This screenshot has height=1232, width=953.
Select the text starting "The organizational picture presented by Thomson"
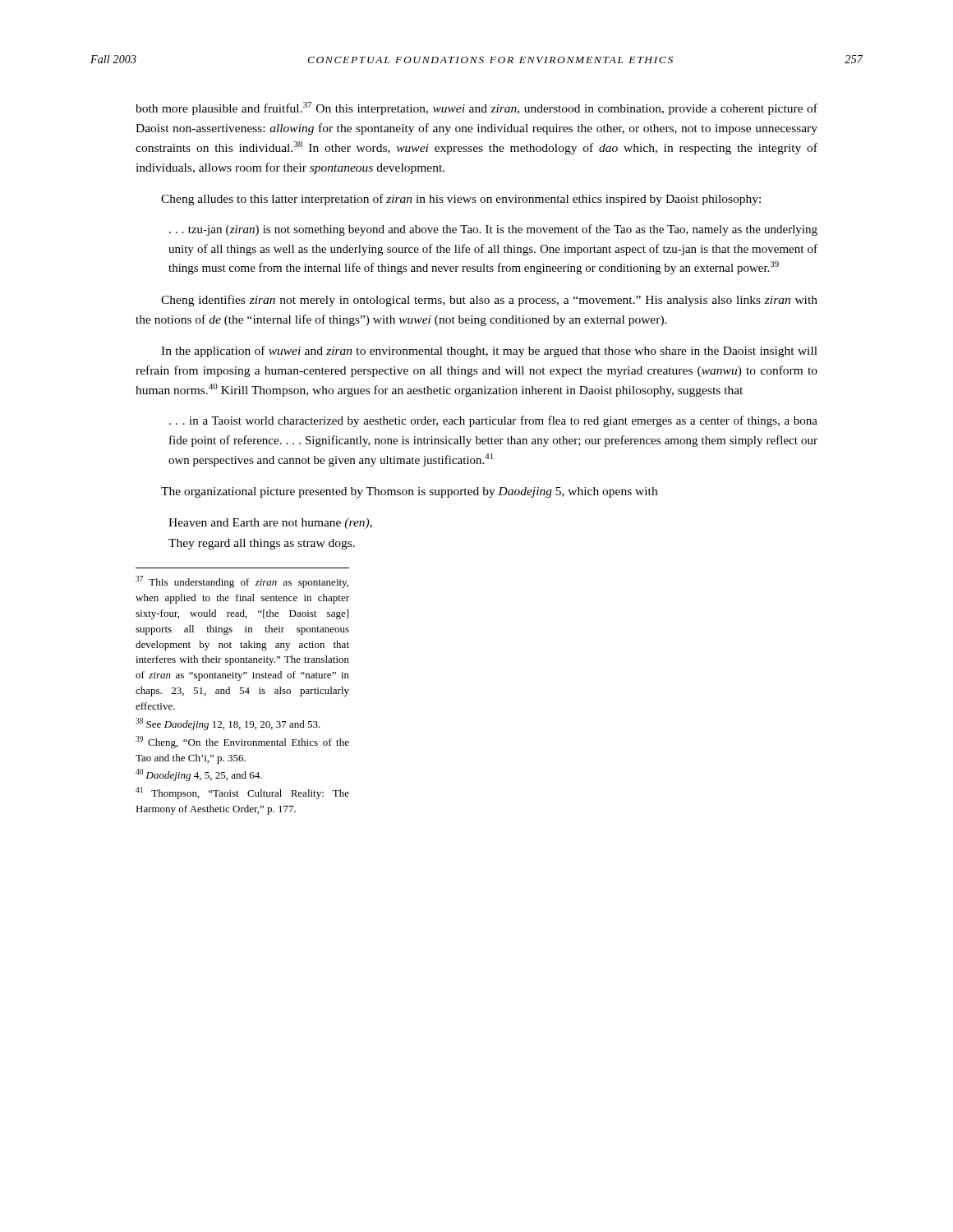476,491
